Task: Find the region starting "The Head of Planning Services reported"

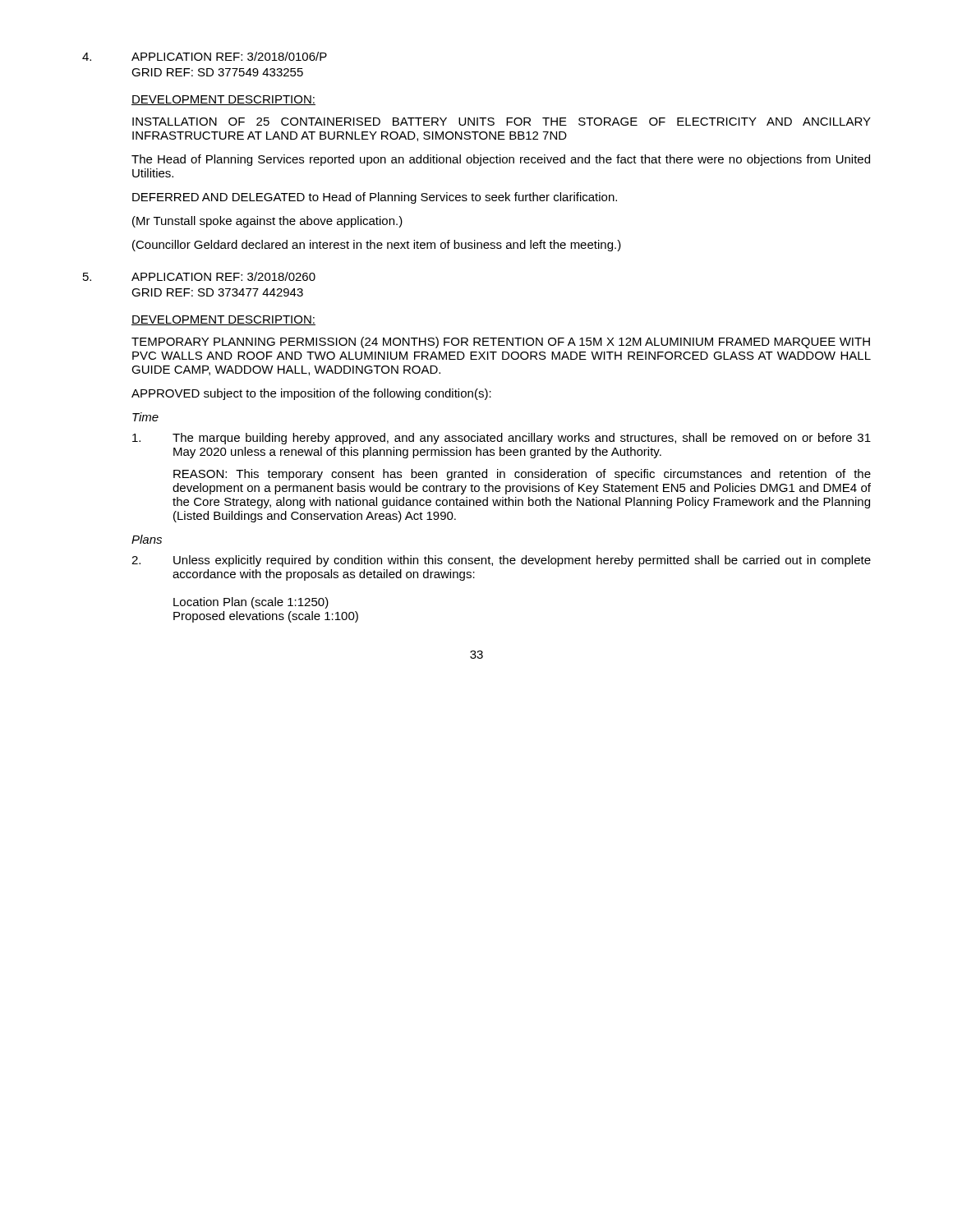Action: [501, 166]
